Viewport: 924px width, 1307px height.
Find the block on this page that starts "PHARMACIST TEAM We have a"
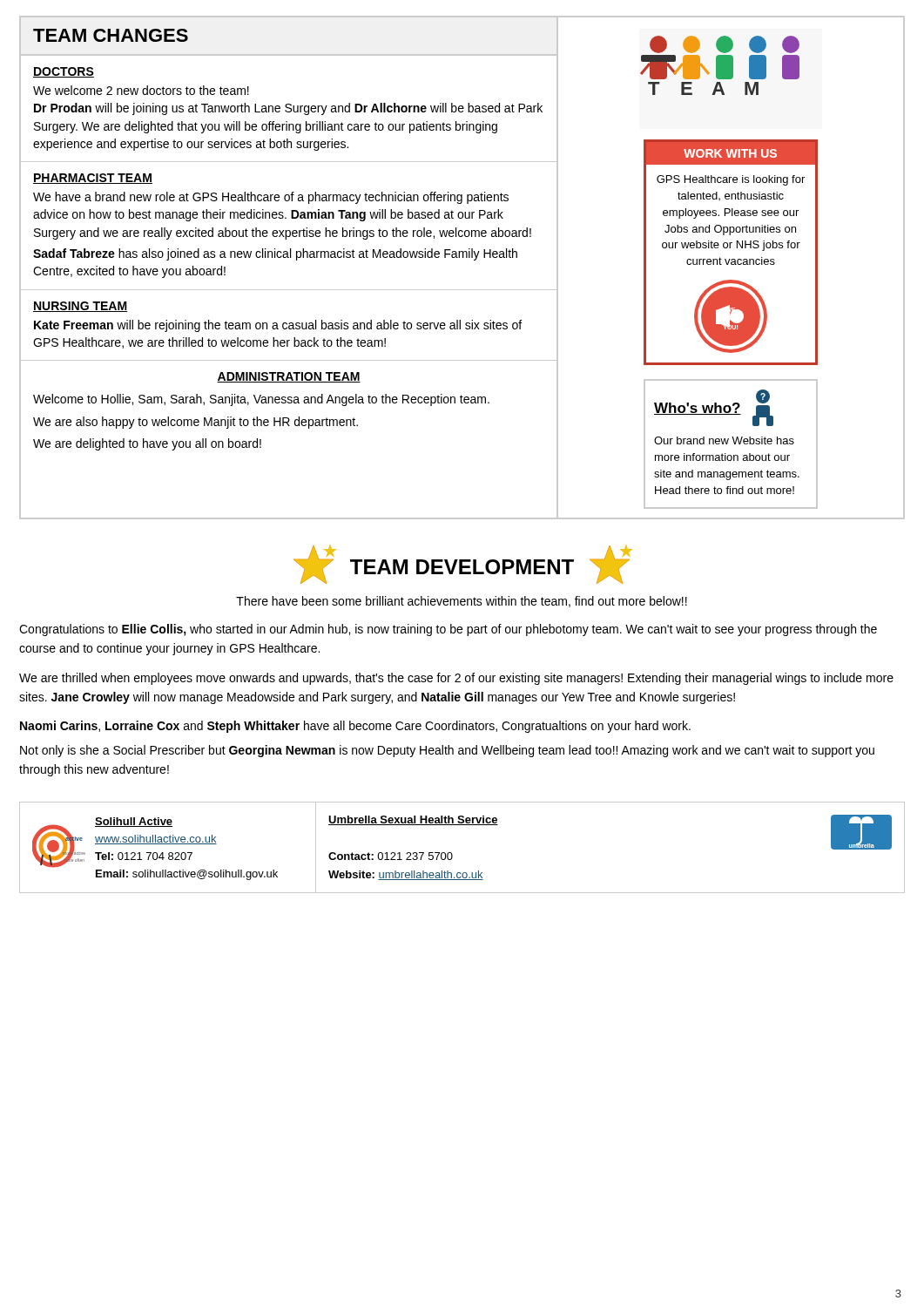coord(289,226)
